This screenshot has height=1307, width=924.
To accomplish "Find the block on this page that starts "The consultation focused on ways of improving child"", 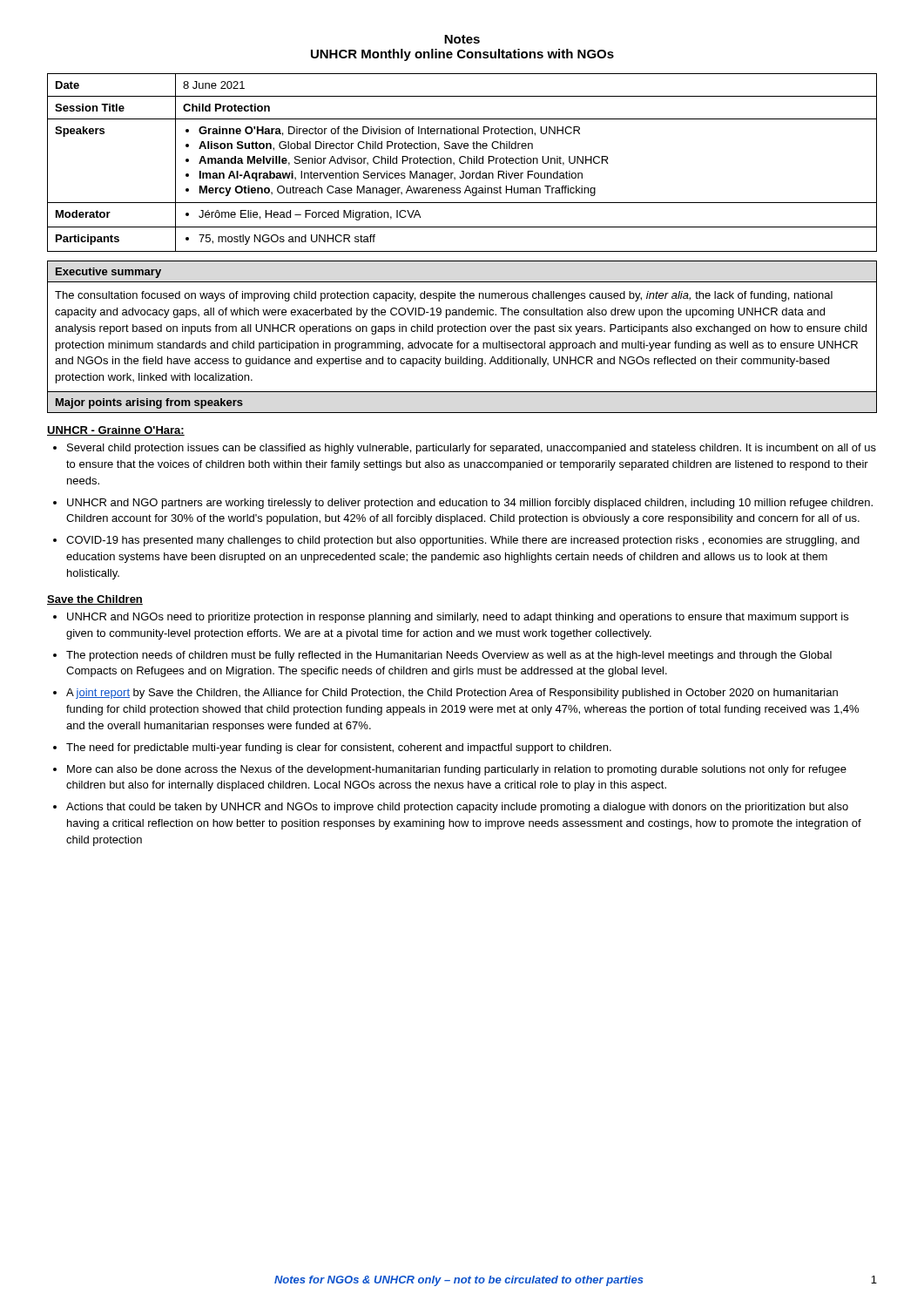I will coord(461,336).
